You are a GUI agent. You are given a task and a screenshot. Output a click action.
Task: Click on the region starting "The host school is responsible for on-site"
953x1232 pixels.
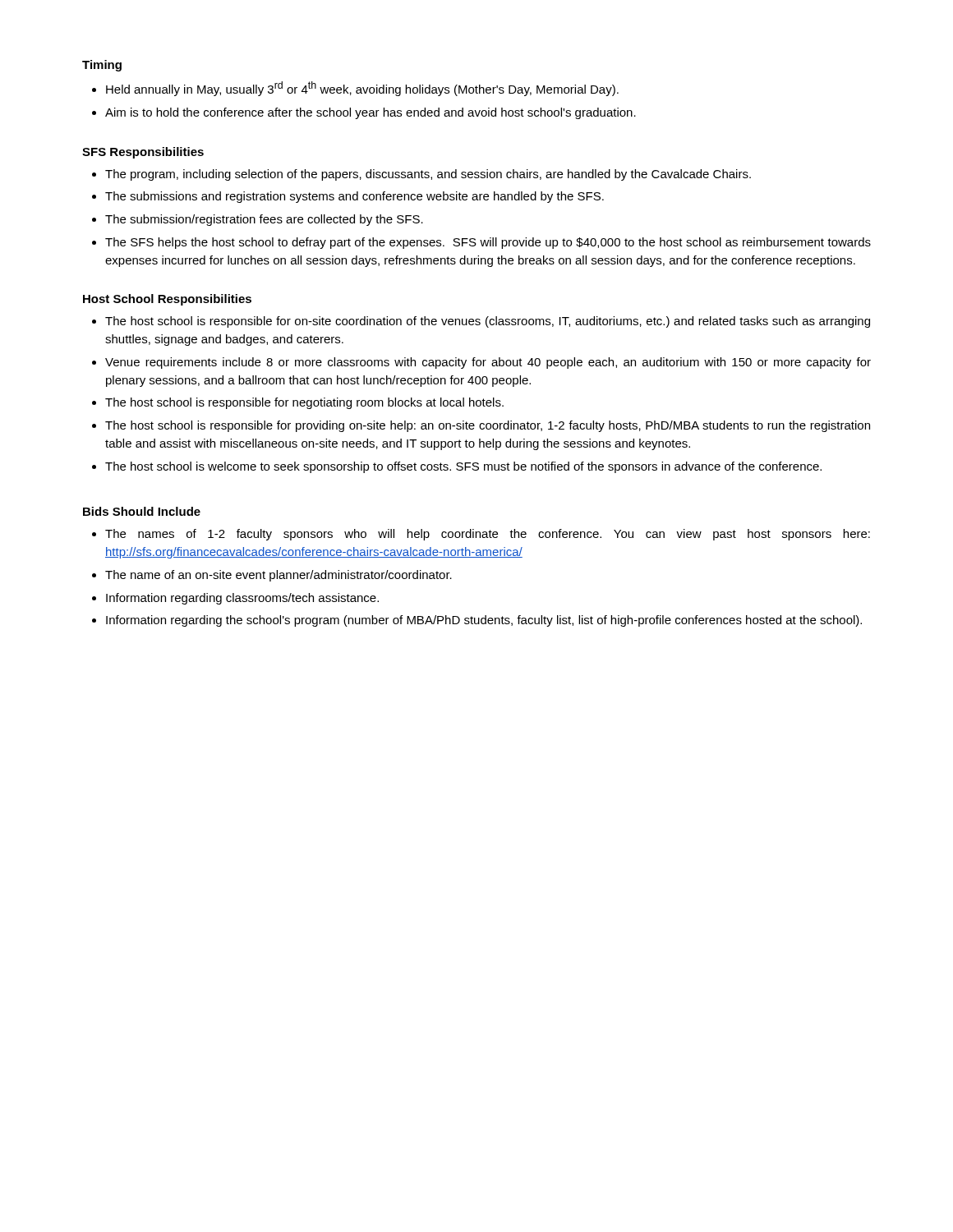pyautogui.click(x=488, y=330)
